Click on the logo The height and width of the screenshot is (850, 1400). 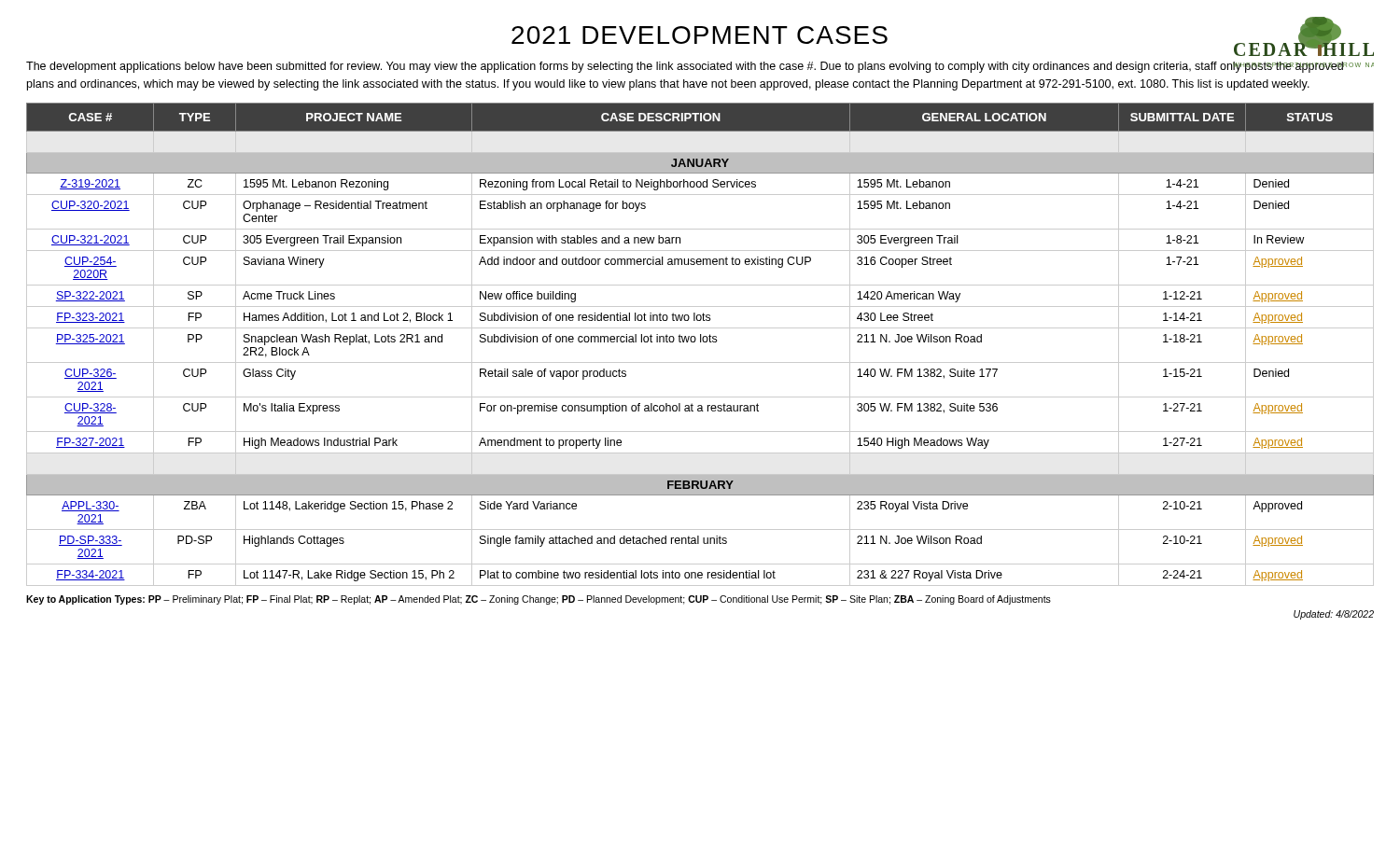point(1302,53)
